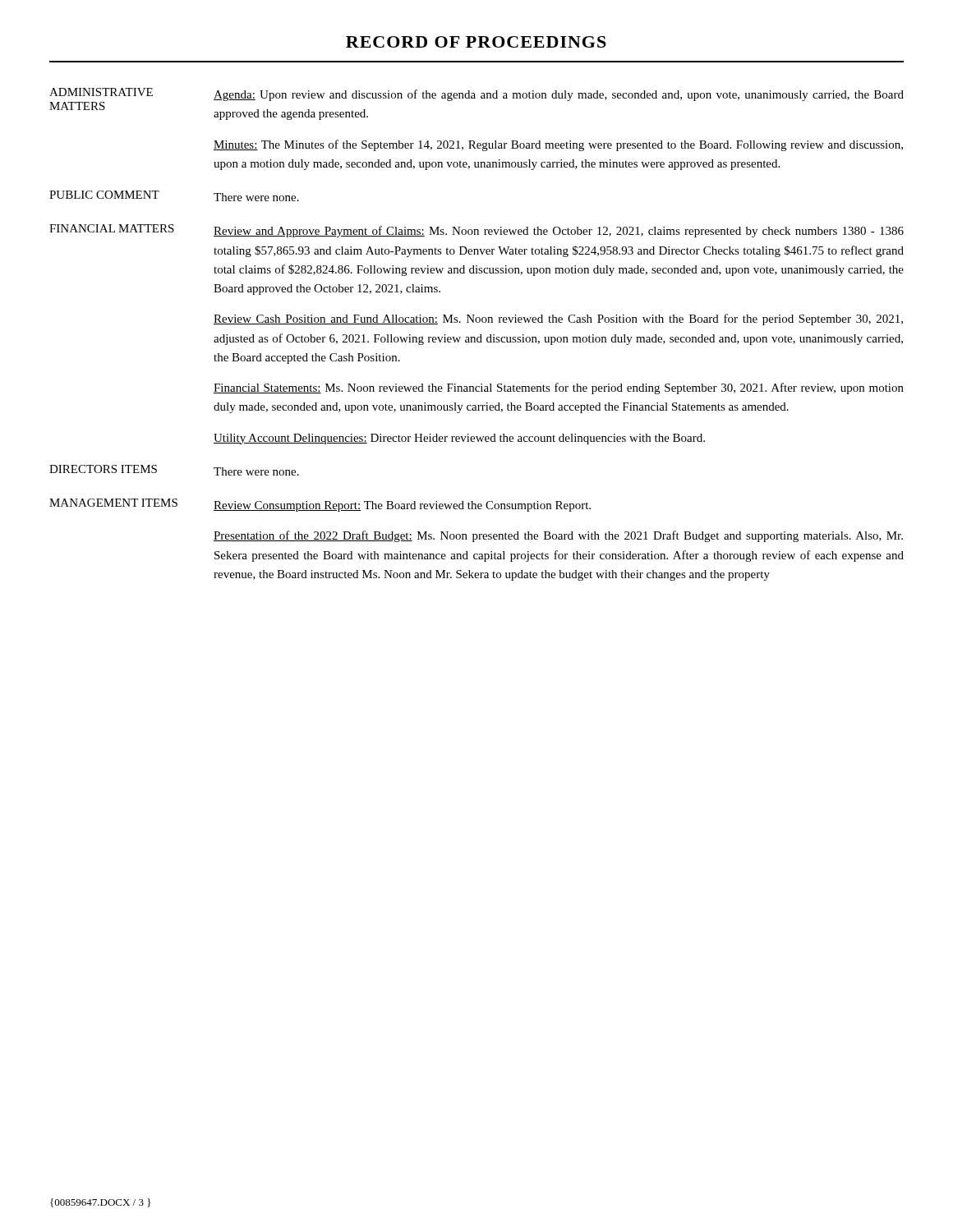Navigate to the text block starting "Agenda: Upon review and"
The image size is (953, 1232).
(x=559, y=95)
